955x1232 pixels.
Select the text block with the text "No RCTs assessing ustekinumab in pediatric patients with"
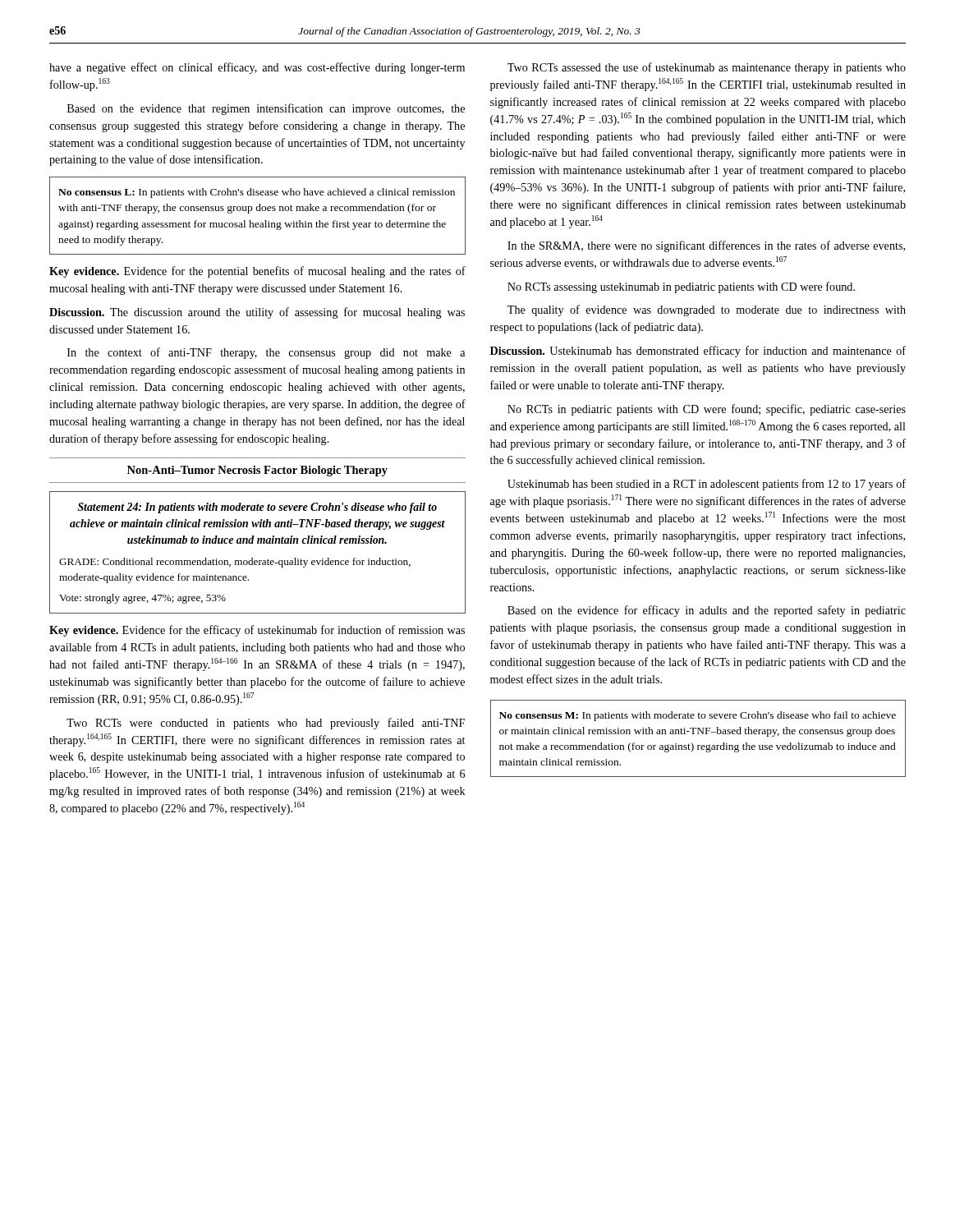[x=698, y=287]
